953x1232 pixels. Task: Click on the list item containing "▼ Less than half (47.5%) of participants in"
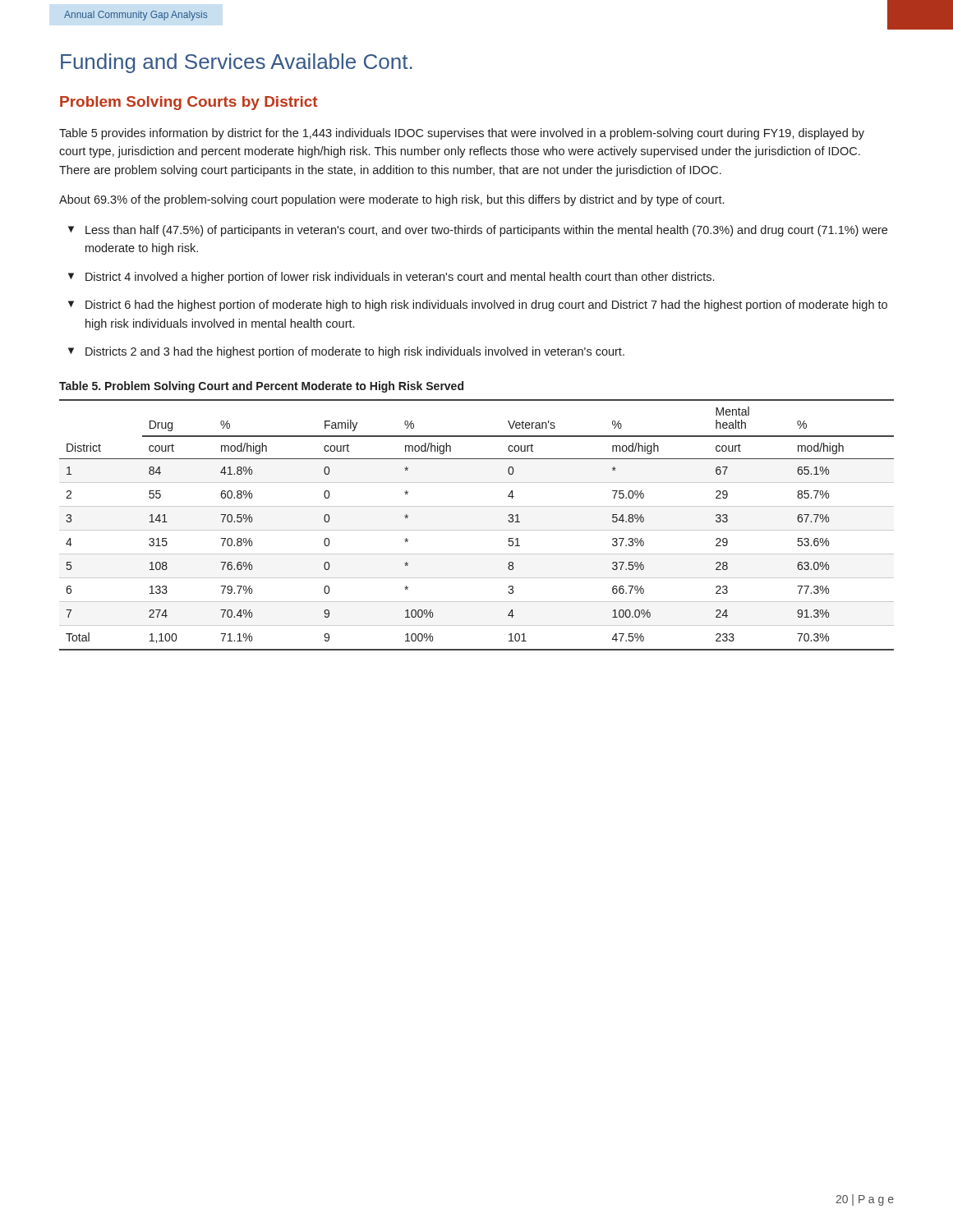point(480,239)
